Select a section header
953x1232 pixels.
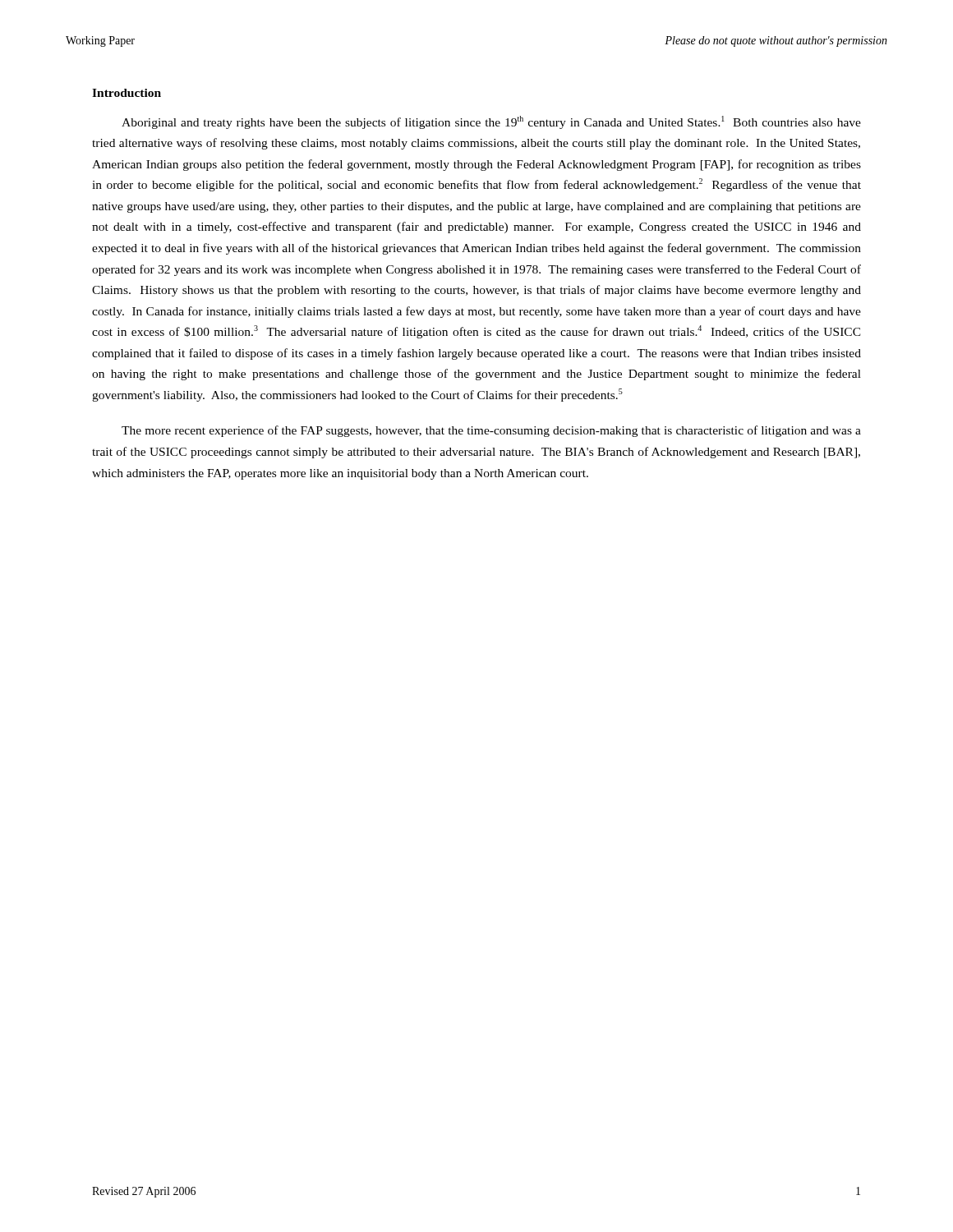[x=127, y=92]
